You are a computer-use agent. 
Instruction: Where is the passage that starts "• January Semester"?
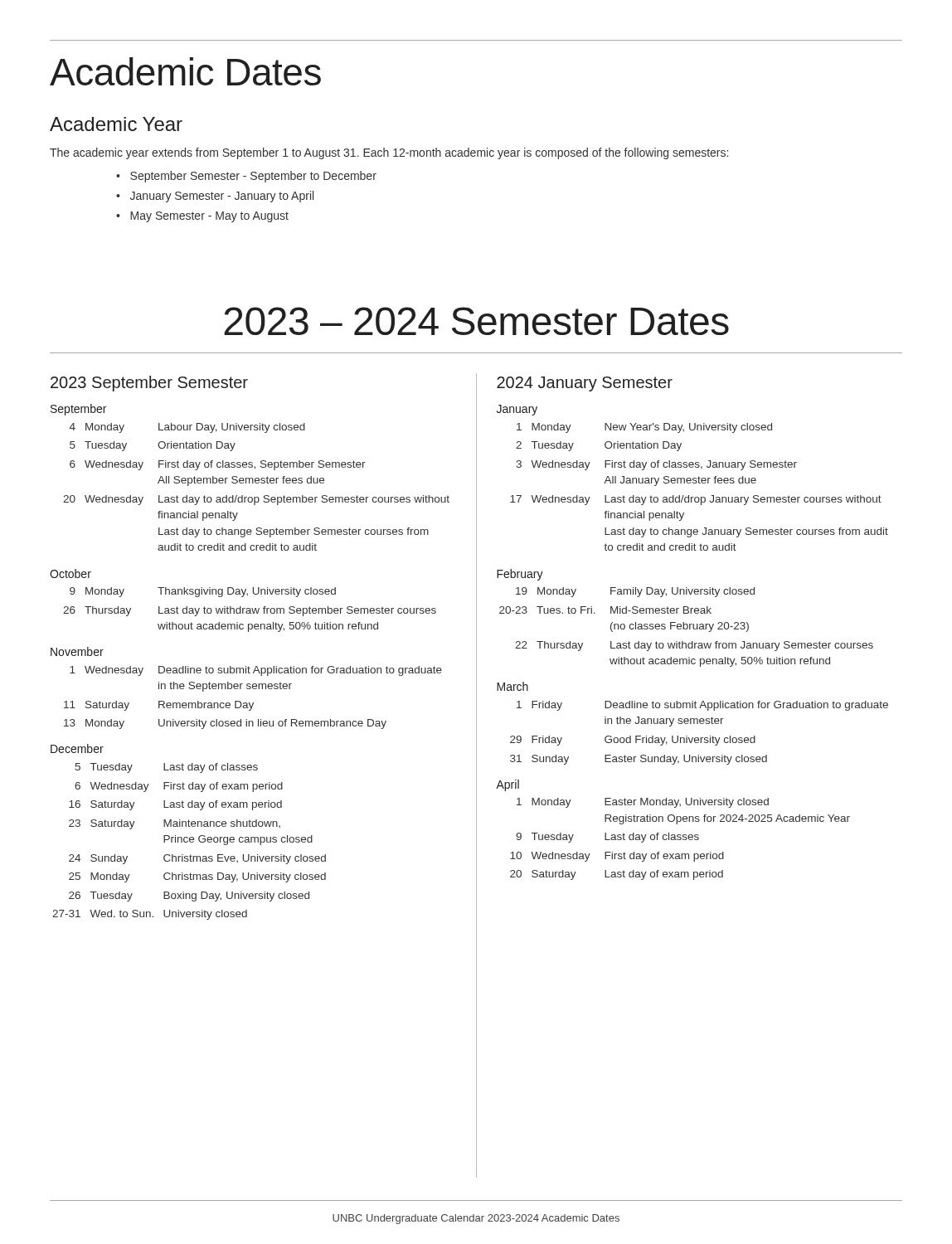coord(215,196)
